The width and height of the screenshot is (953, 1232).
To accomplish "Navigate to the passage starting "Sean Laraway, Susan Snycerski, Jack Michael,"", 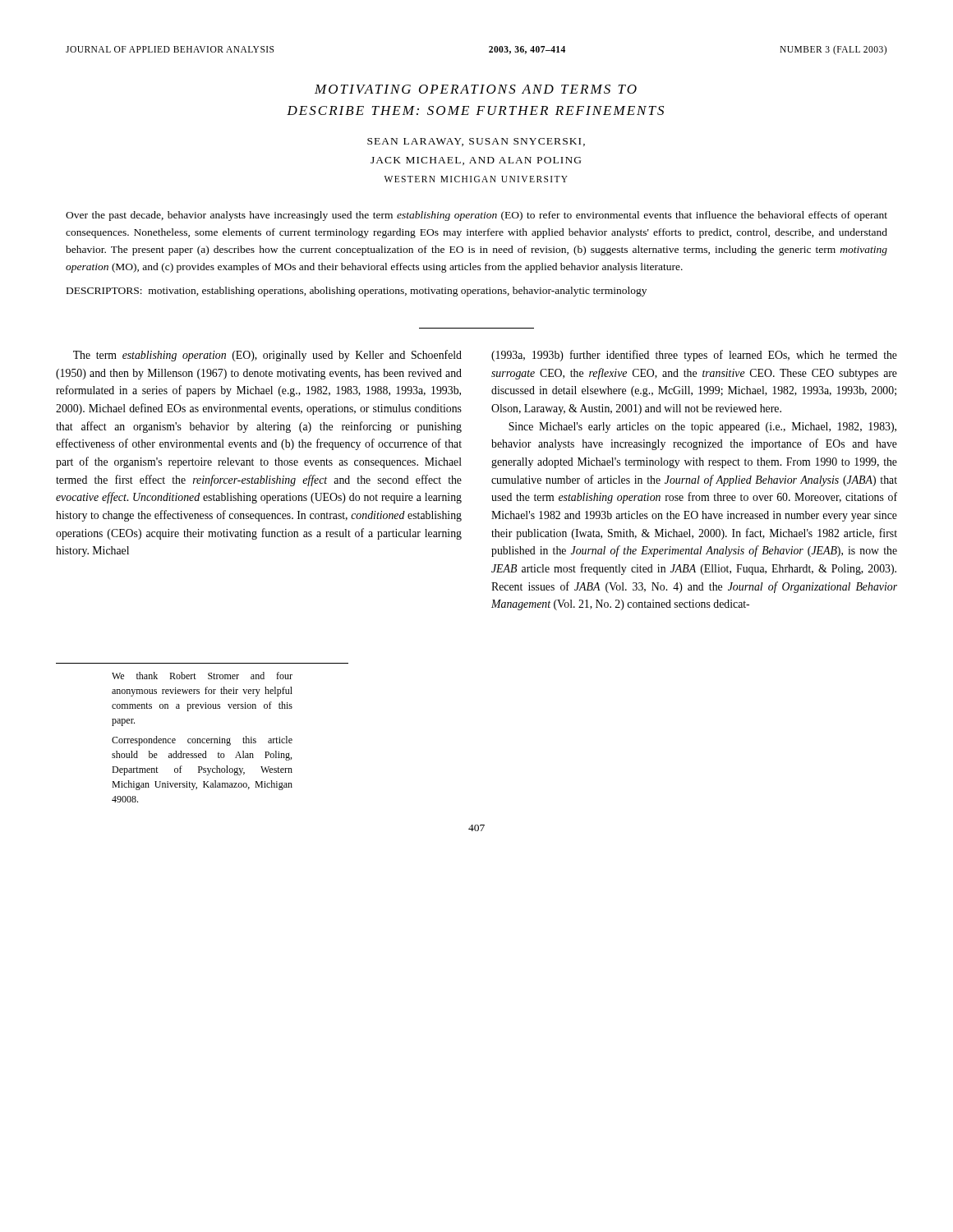I will point(476,161).
